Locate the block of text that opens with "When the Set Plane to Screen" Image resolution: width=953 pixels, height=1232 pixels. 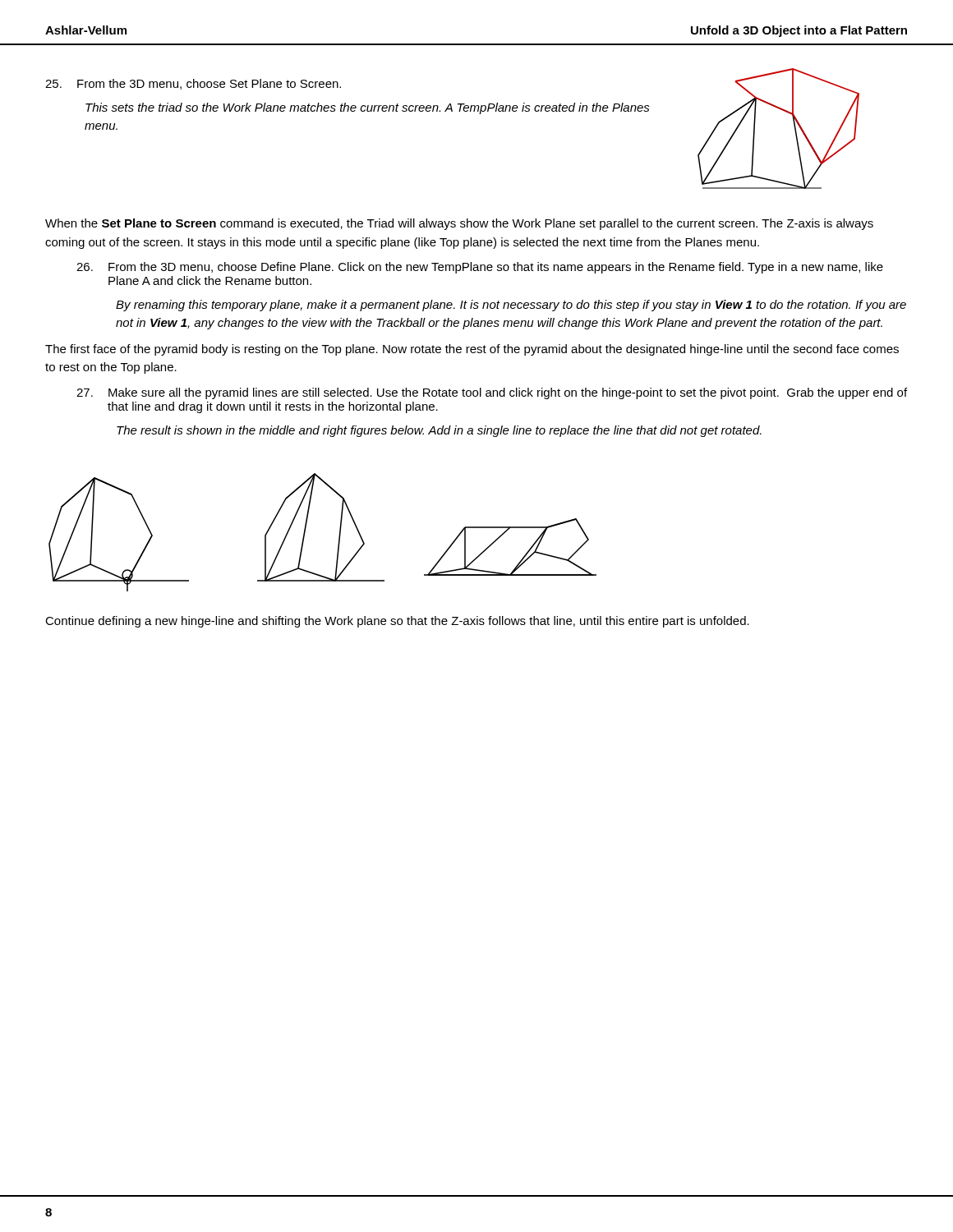(459, 232)
